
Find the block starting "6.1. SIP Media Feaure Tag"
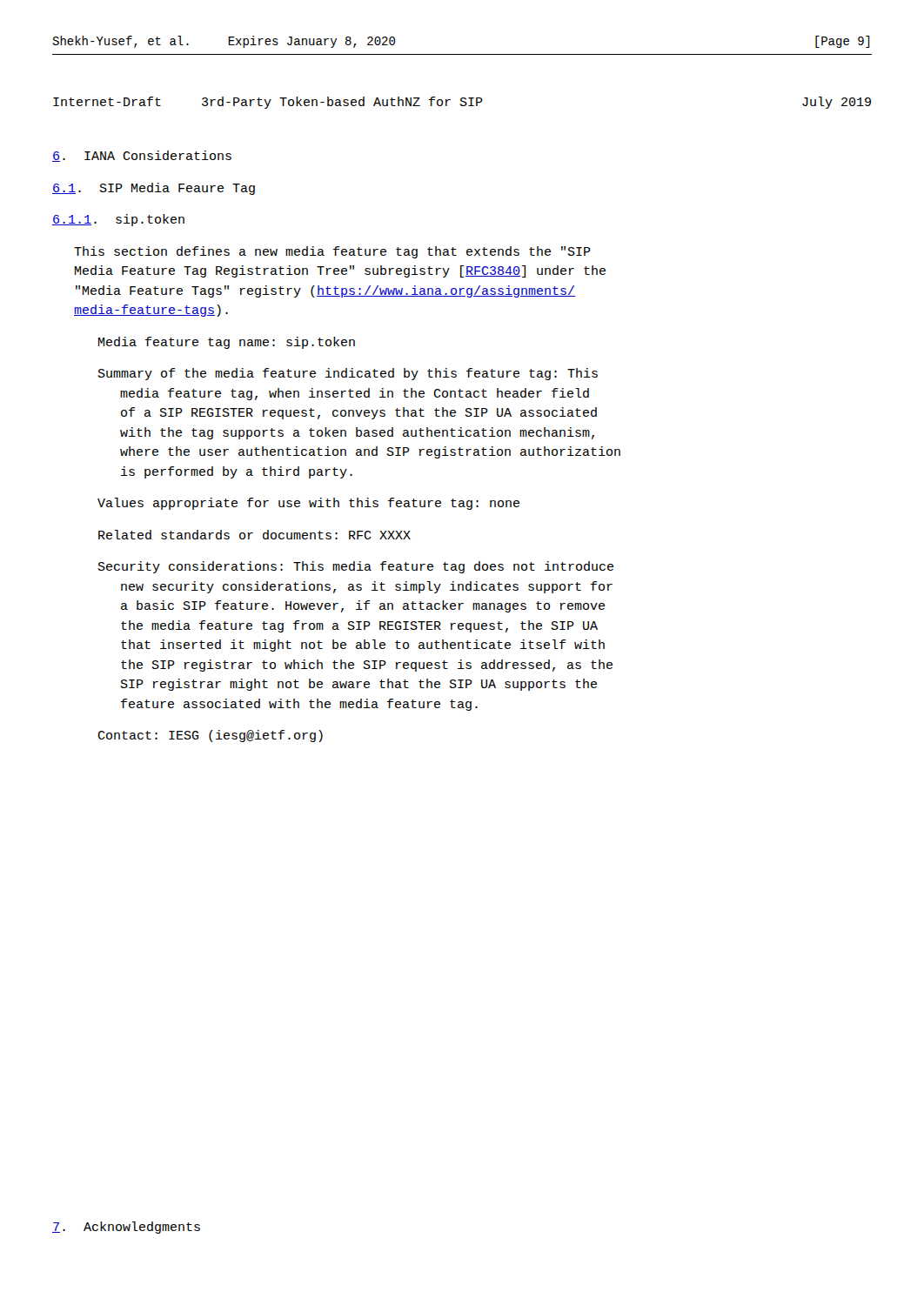point(154,189)
